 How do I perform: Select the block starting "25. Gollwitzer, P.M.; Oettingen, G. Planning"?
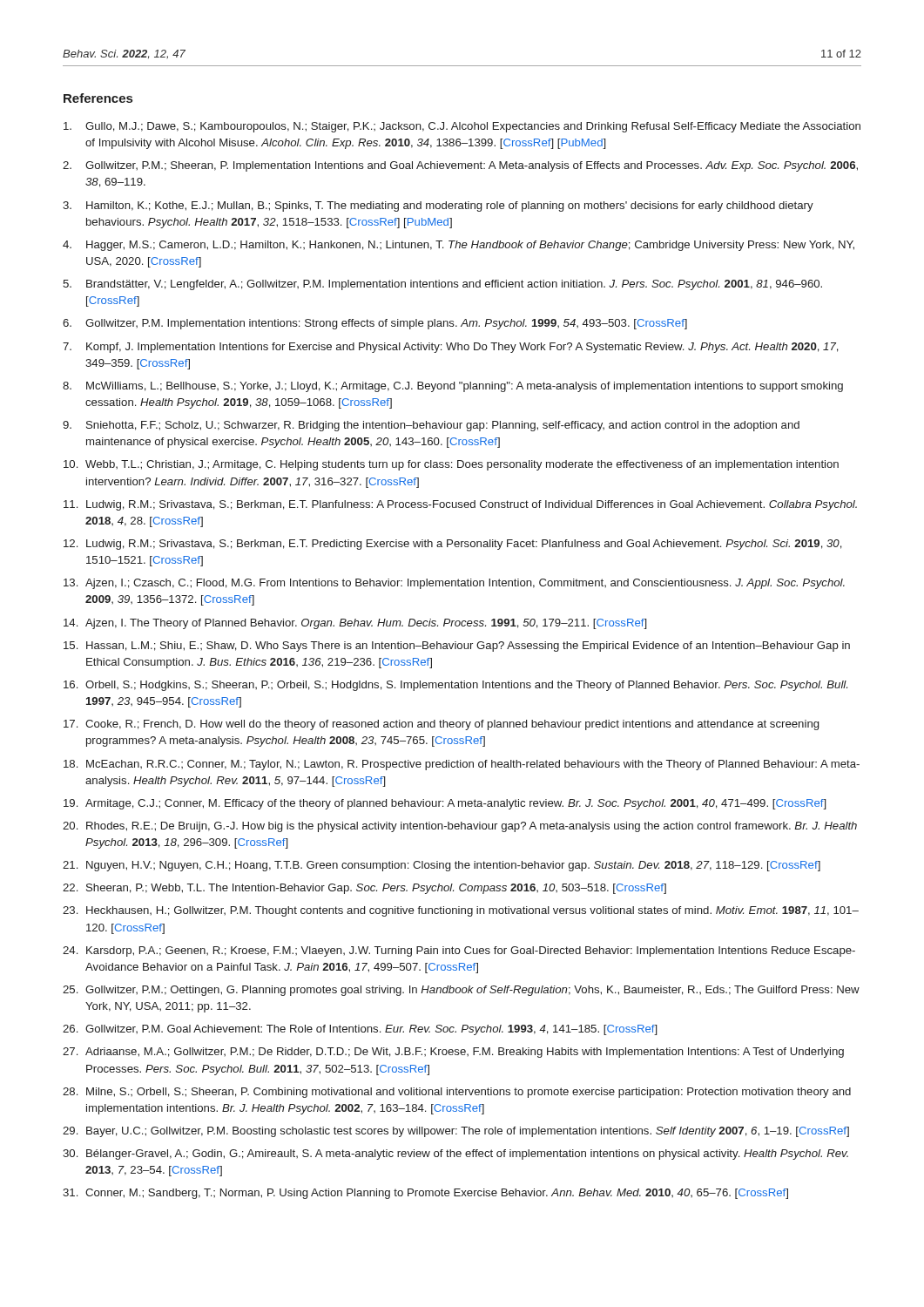[x=462, y=998]
